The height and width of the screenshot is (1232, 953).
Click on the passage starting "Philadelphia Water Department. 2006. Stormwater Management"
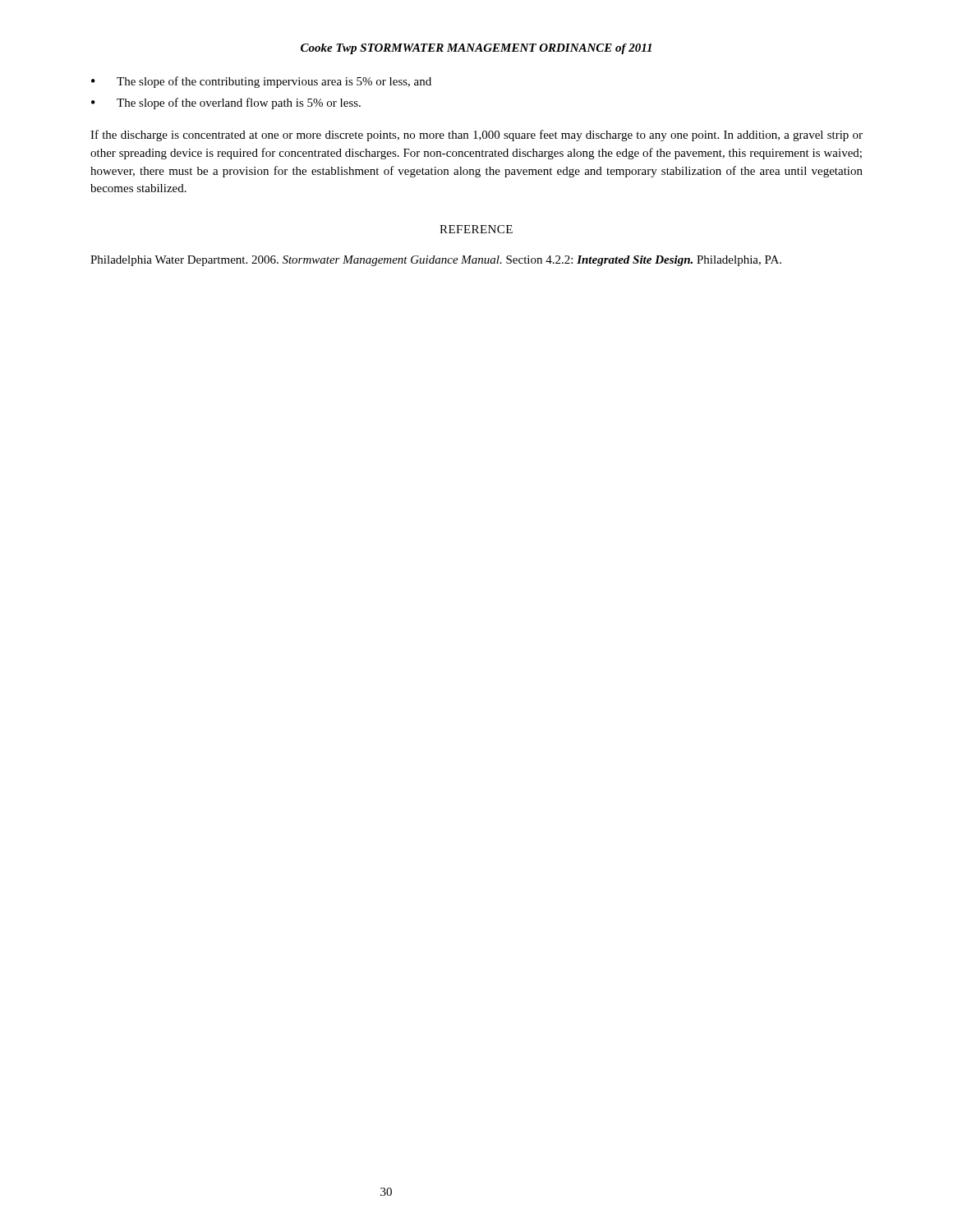pyautogui.click(x=436, y=260)
